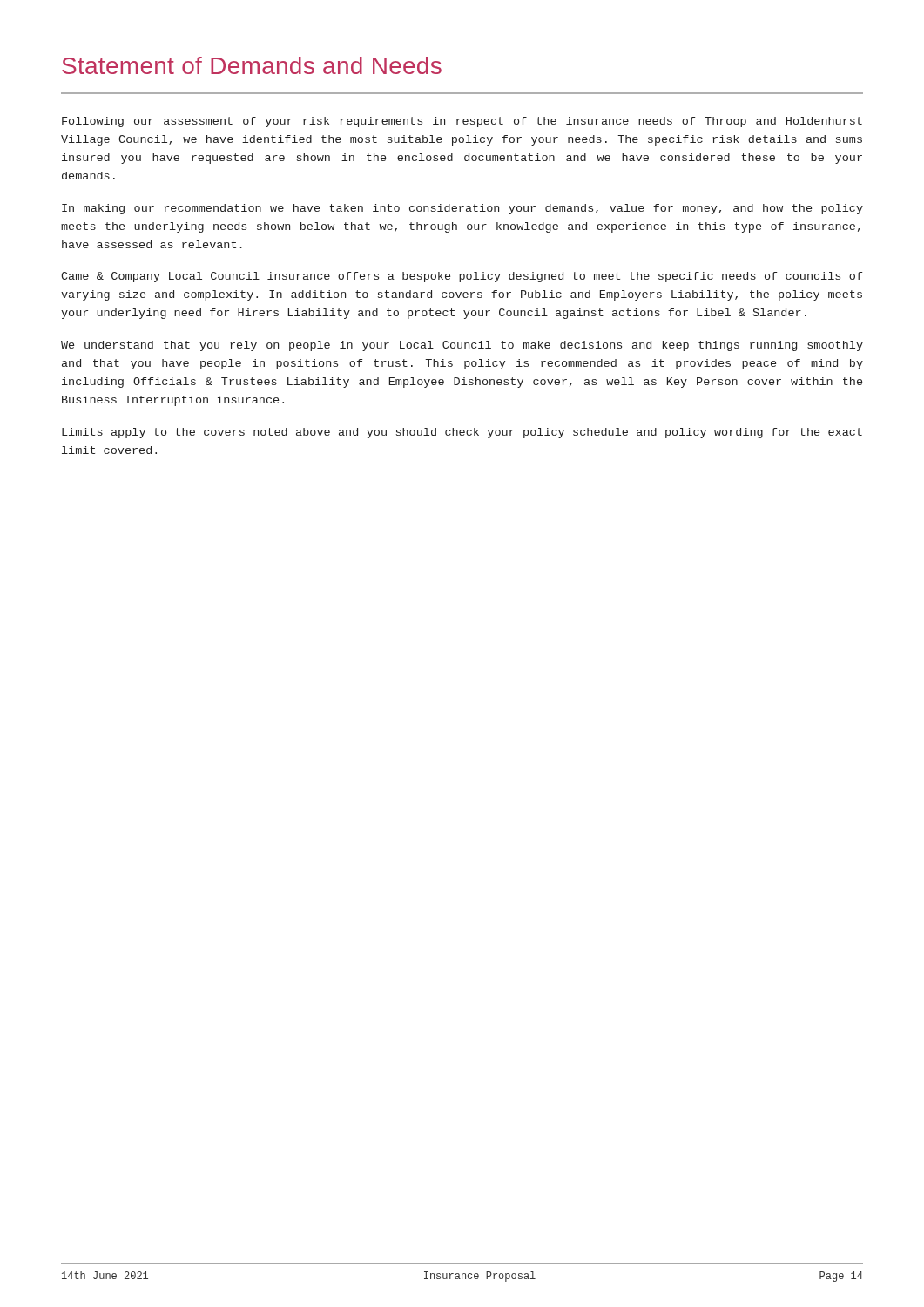924x1307 pixels.
Task: Find the block on this page that starts "Came & Company Local Council"
Action: tap(462, 295)
